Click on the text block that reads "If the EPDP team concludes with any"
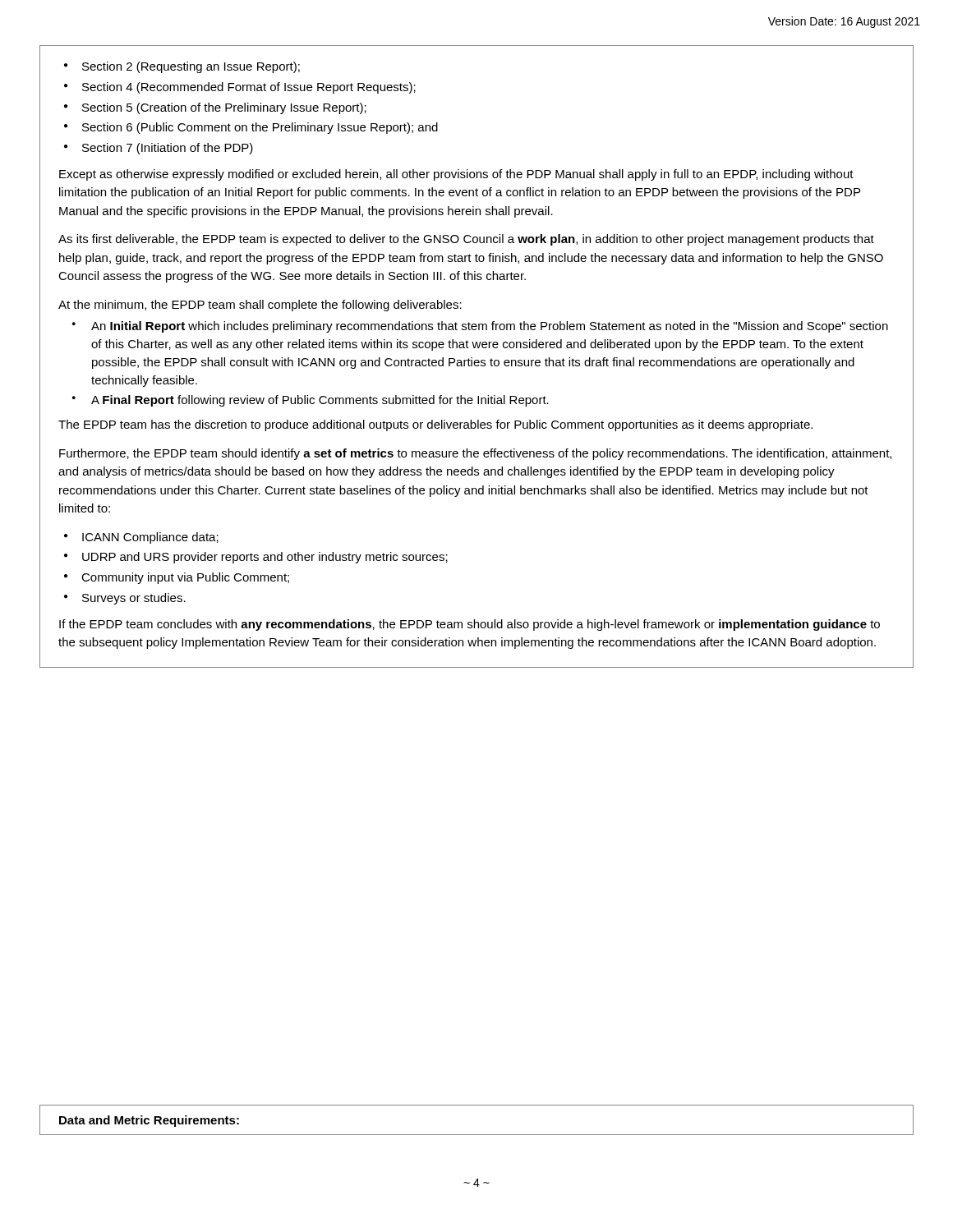953x1232 pixels. (469, 633)
